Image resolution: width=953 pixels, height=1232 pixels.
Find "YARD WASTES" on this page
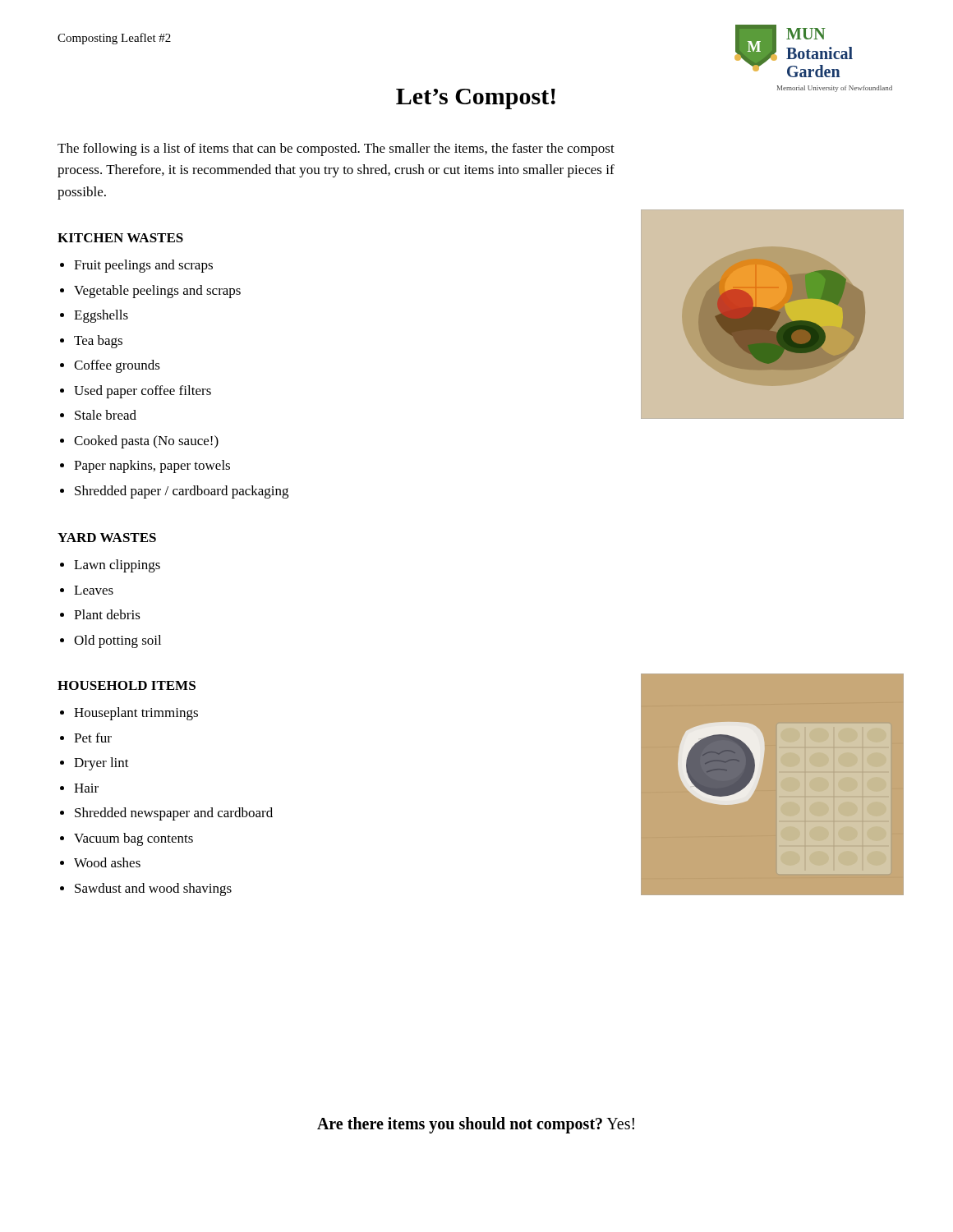tap(107, 538)
